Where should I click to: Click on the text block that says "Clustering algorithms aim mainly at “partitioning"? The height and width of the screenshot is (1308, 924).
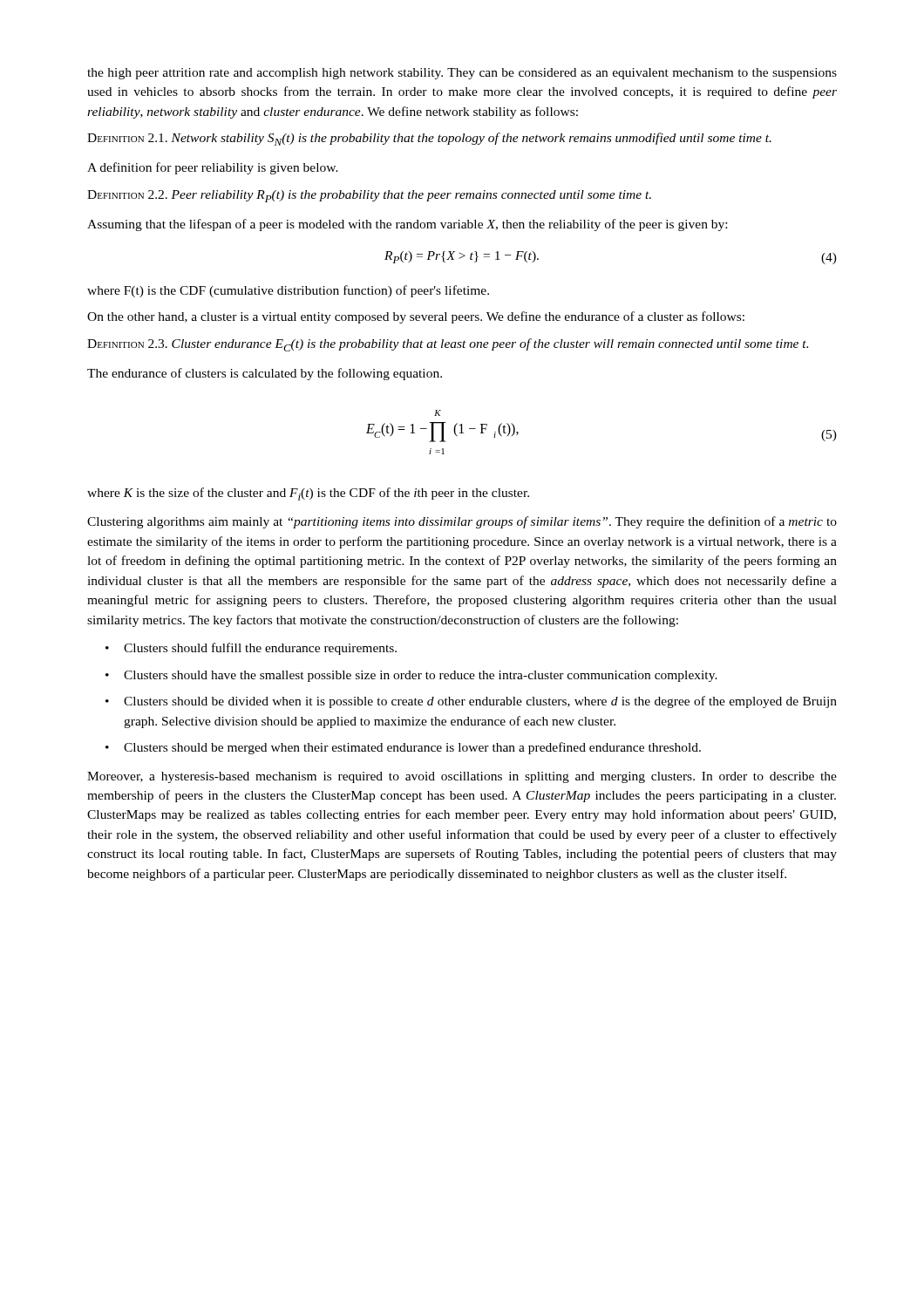462,570
